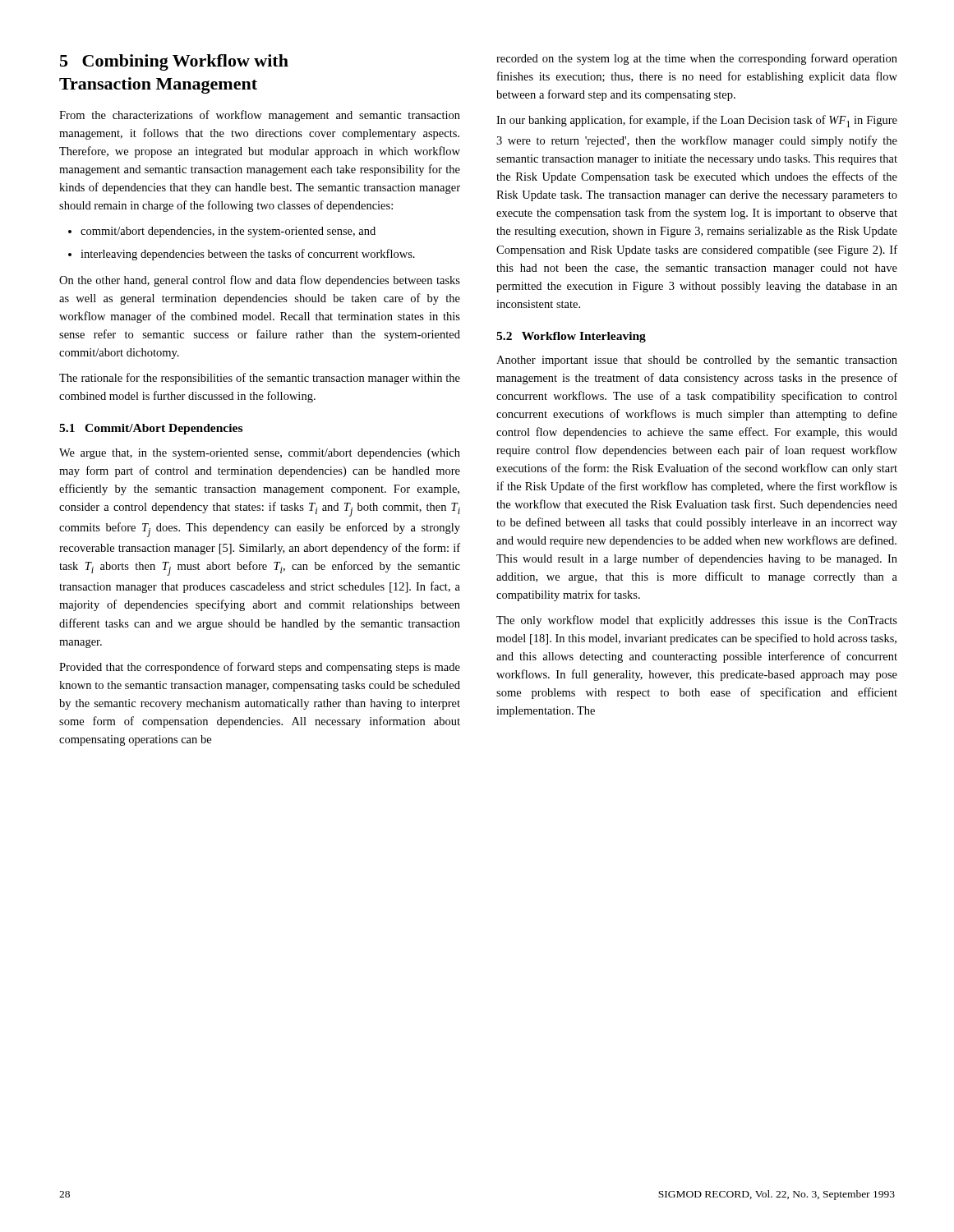Navigate to the element starting "Provided that the"

pos(260,703)
